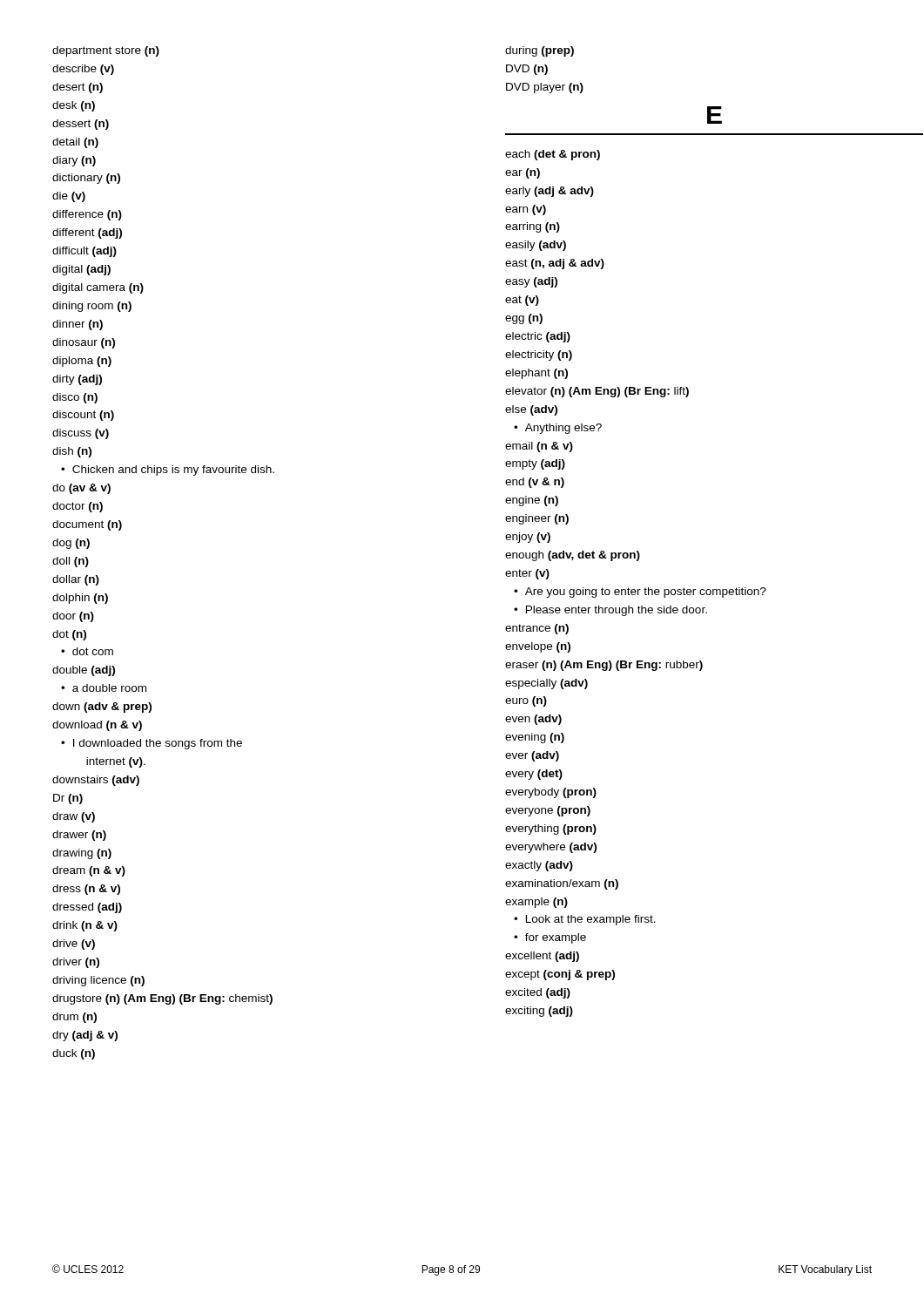The width and height of the screenshot is (924, 1307).
Task: Select the text block starting "Are you going to enter the poster competition?"
Action: click(x=719, y=601)
